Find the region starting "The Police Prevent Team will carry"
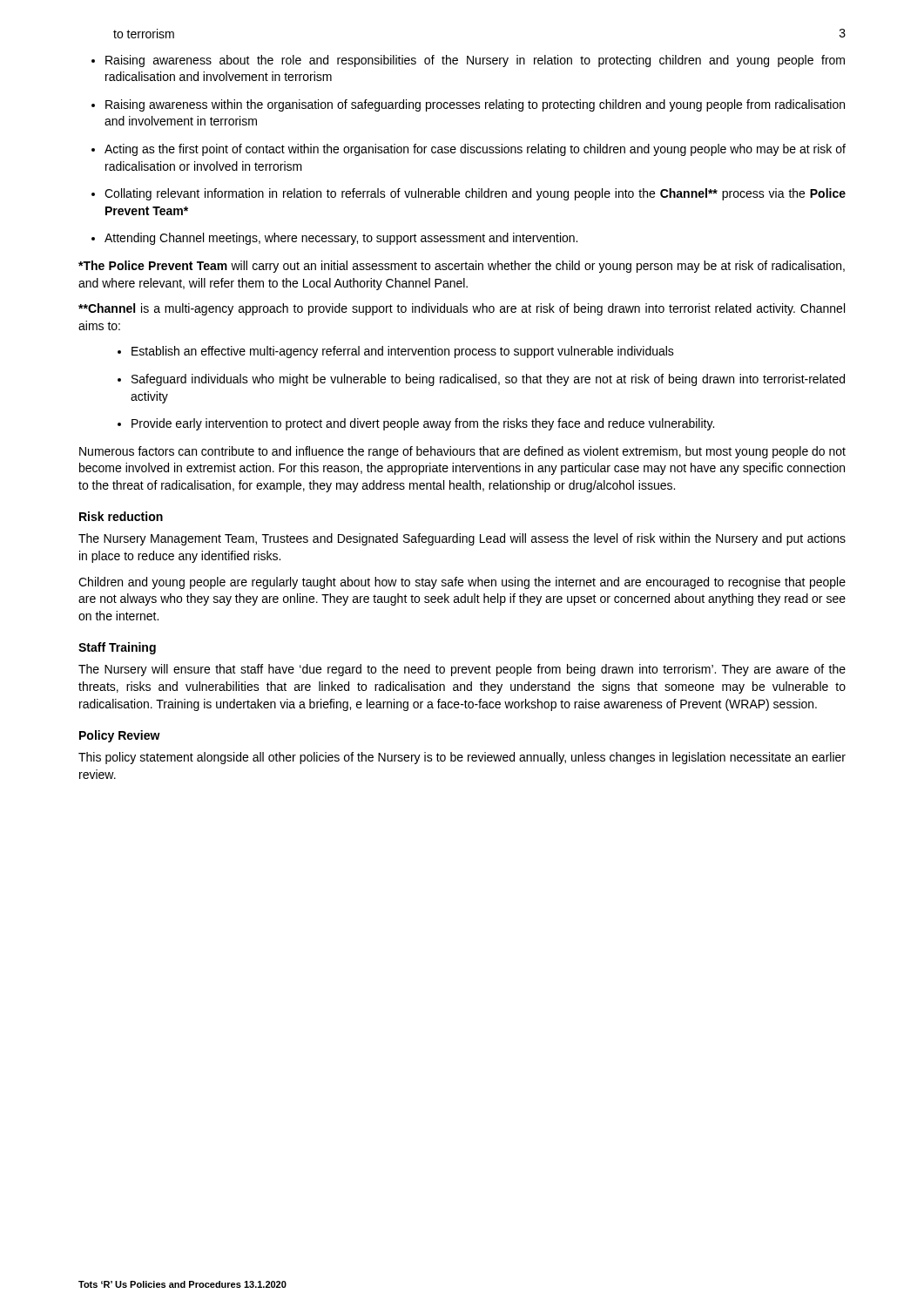Image resolution: width=924 pixels, height=1307 pixels. click(462, 275)
